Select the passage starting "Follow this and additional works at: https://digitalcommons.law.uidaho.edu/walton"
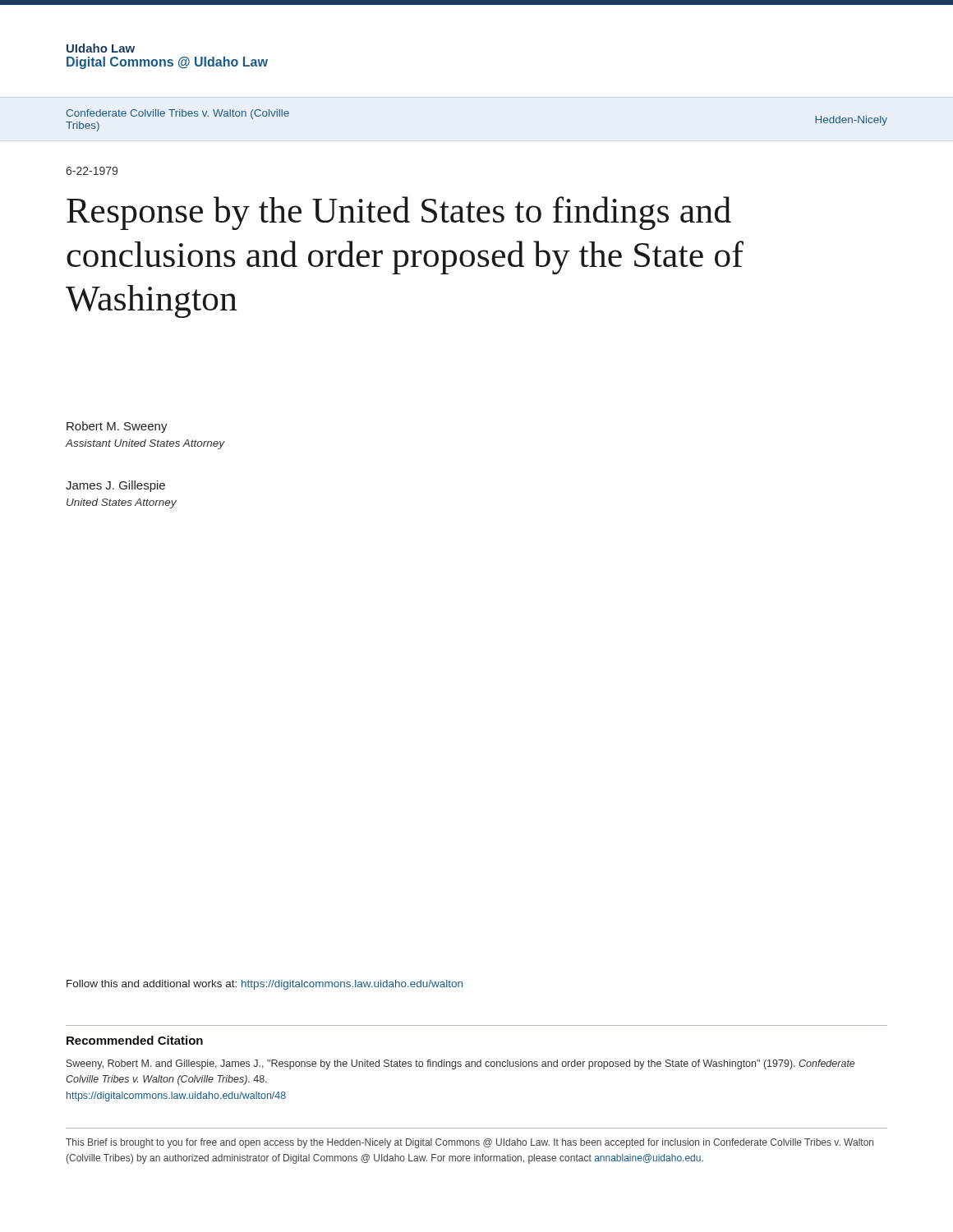This screenshot has height=1232, width=953. tap(265, 985)
